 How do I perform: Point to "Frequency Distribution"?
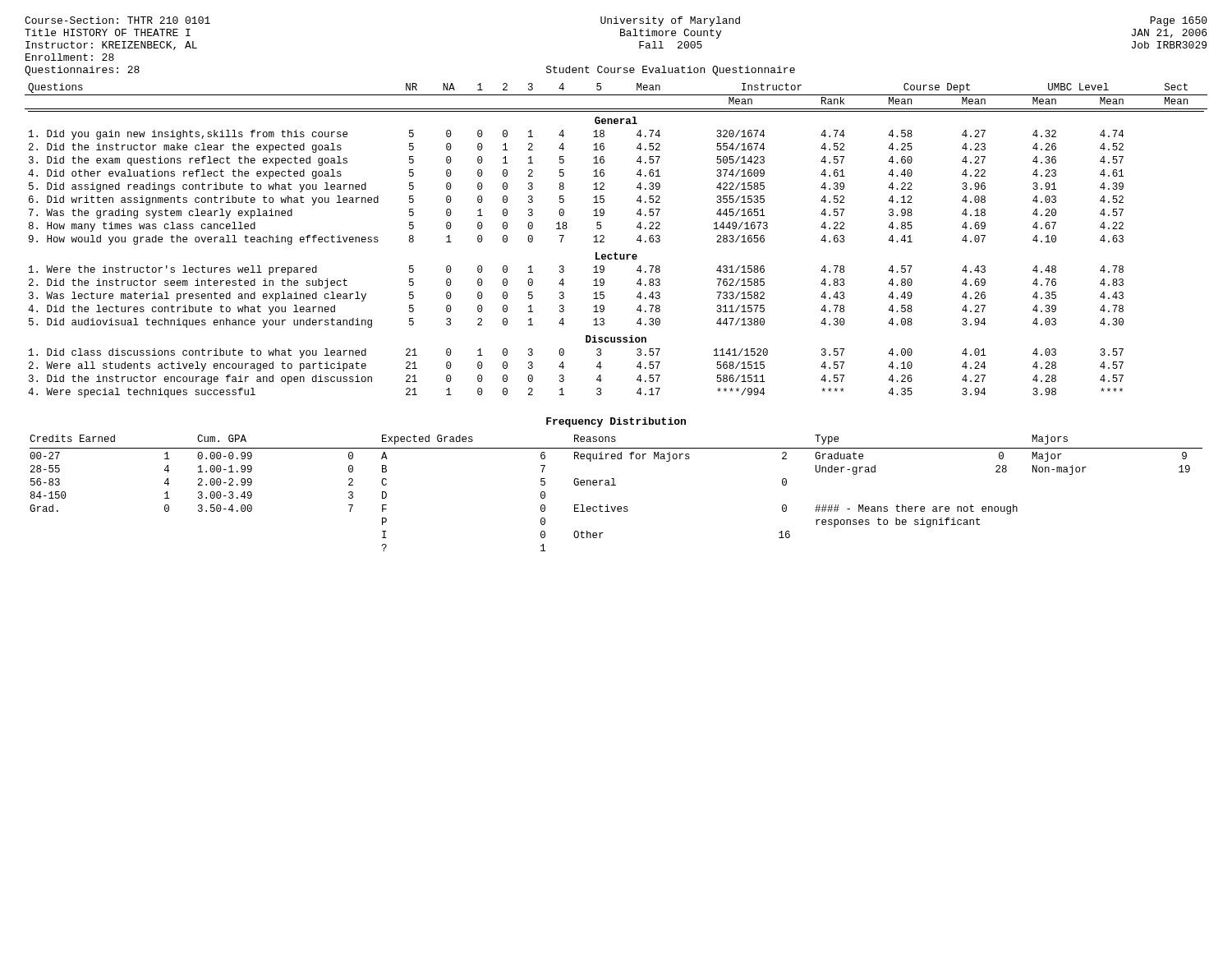pos(616,422)
